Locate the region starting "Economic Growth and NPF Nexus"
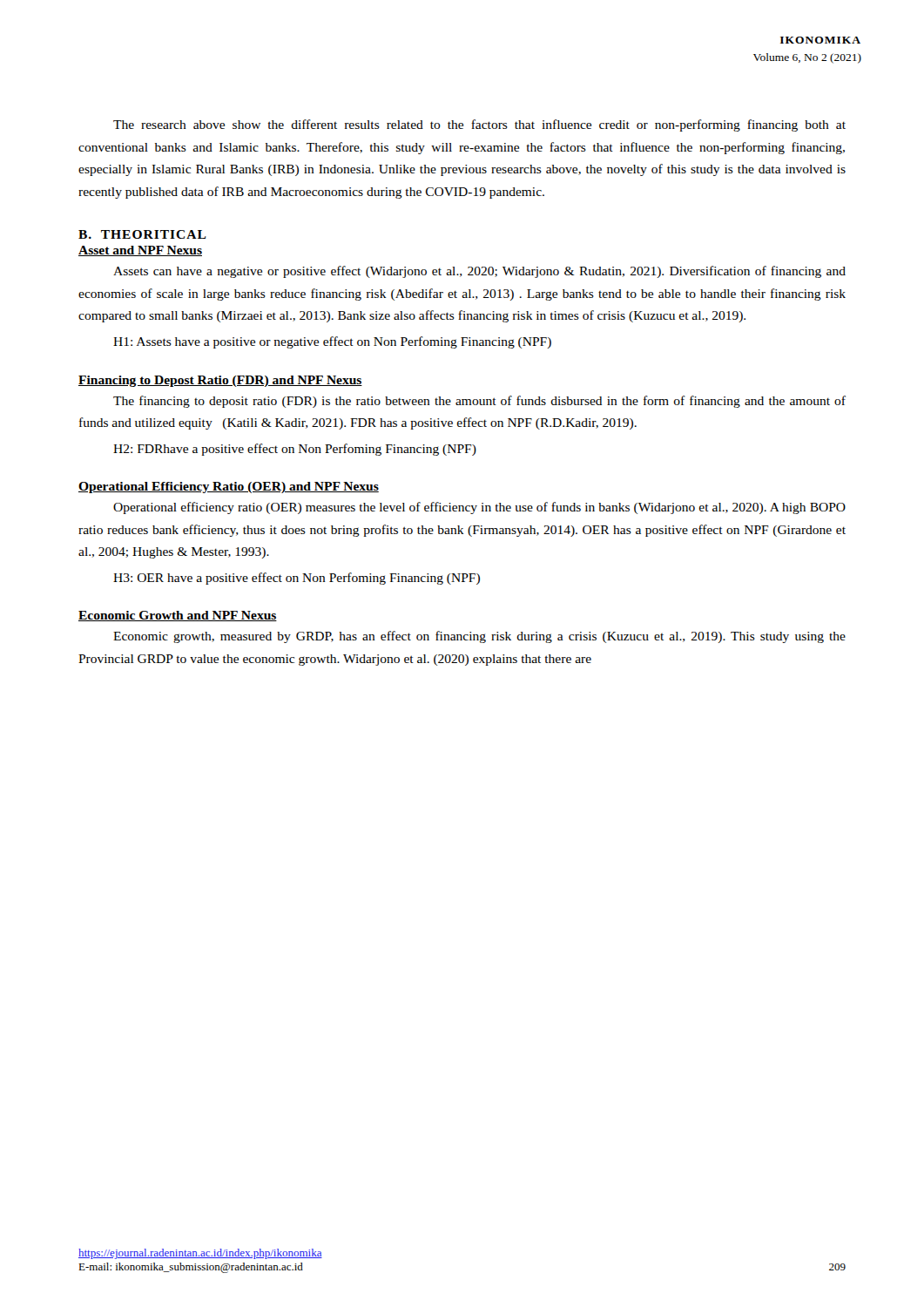Viewport: 924px width, 1307px height. coord(178,616)
